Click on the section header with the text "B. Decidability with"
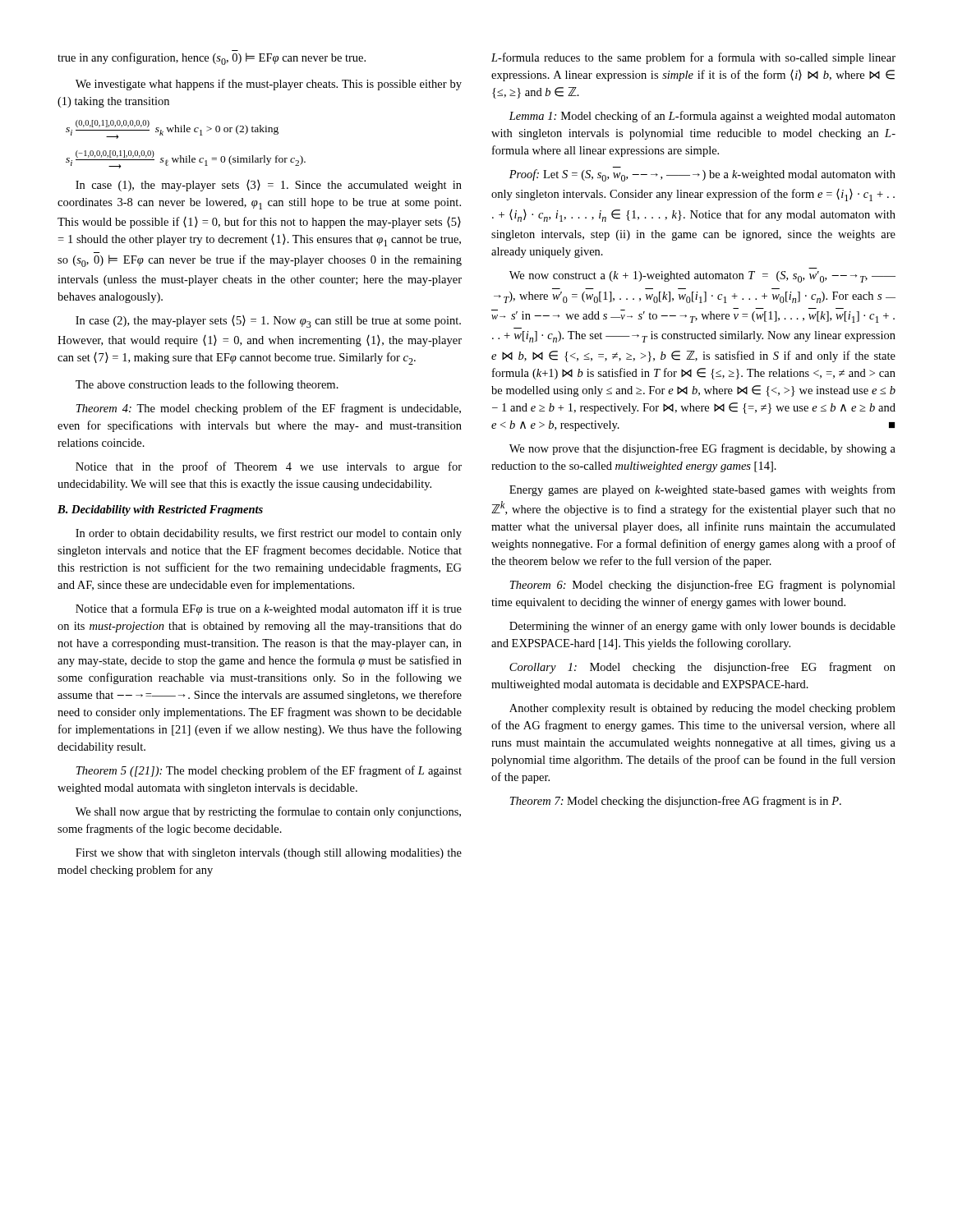 click(x=260, y=510)
